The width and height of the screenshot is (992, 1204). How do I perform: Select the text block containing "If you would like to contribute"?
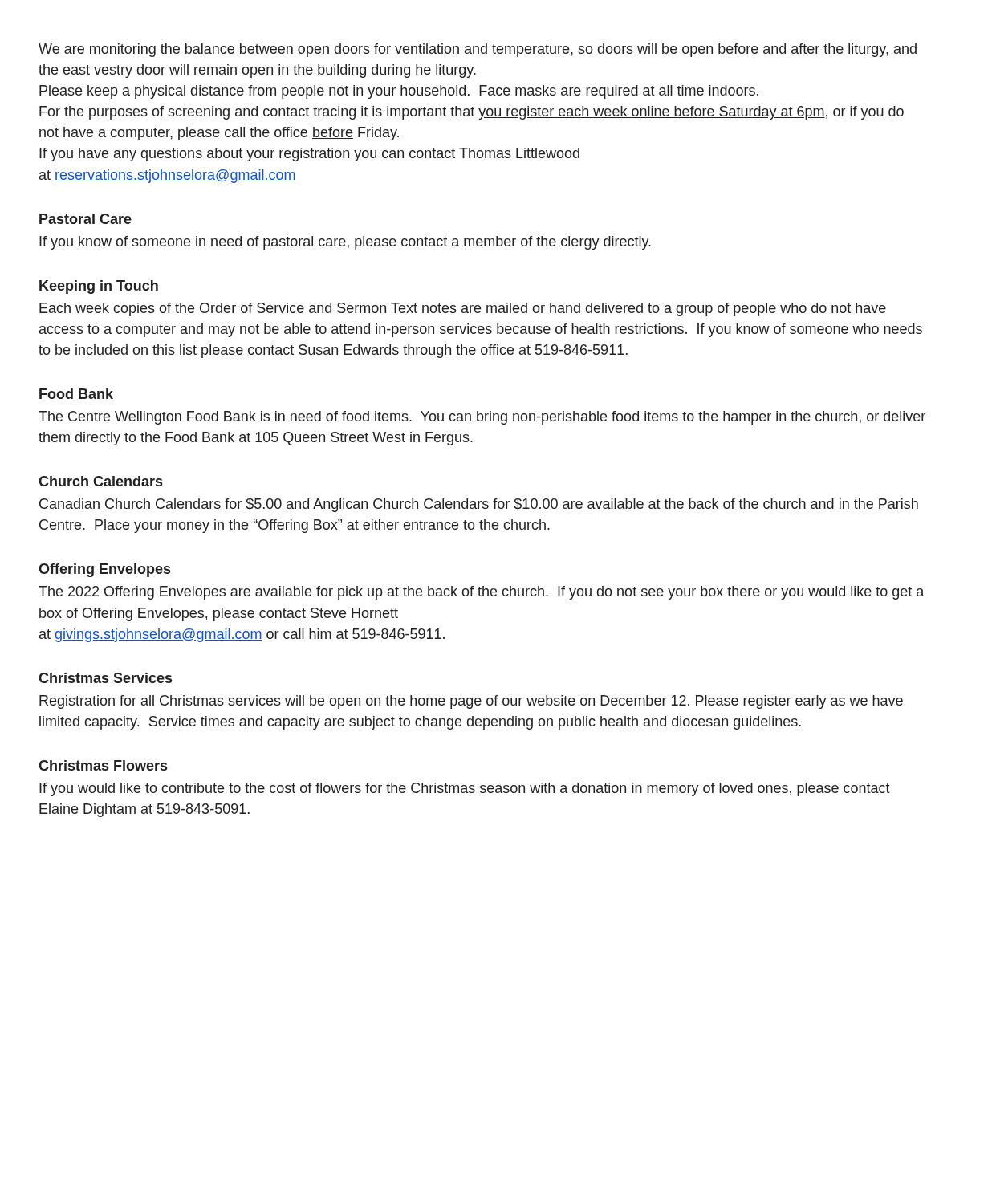pyautogui.click(x=464, y=799)
